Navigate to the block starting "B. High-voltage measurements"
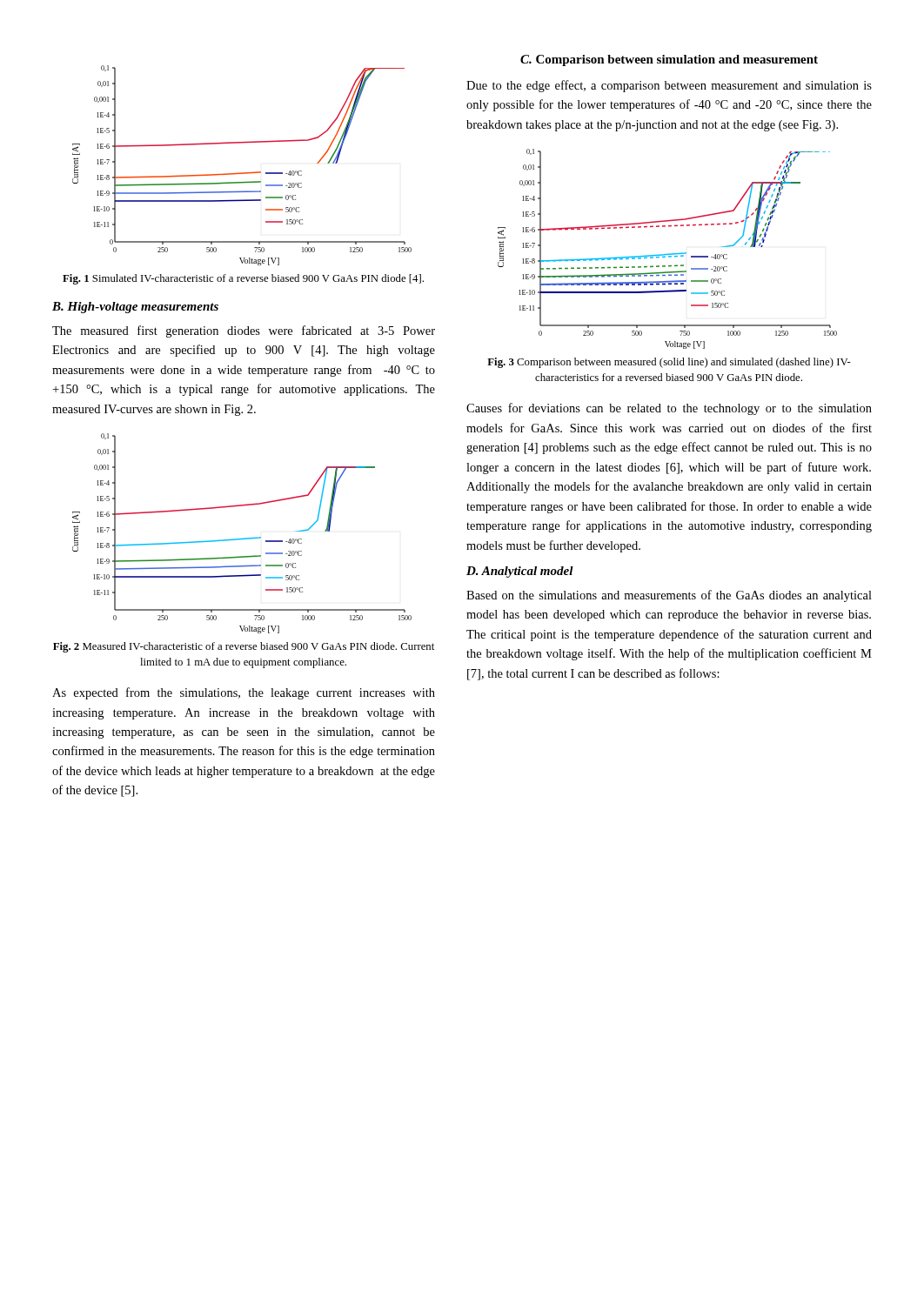Image resolution: width=924 pixels, height=1305 pixels. (135, 306)
